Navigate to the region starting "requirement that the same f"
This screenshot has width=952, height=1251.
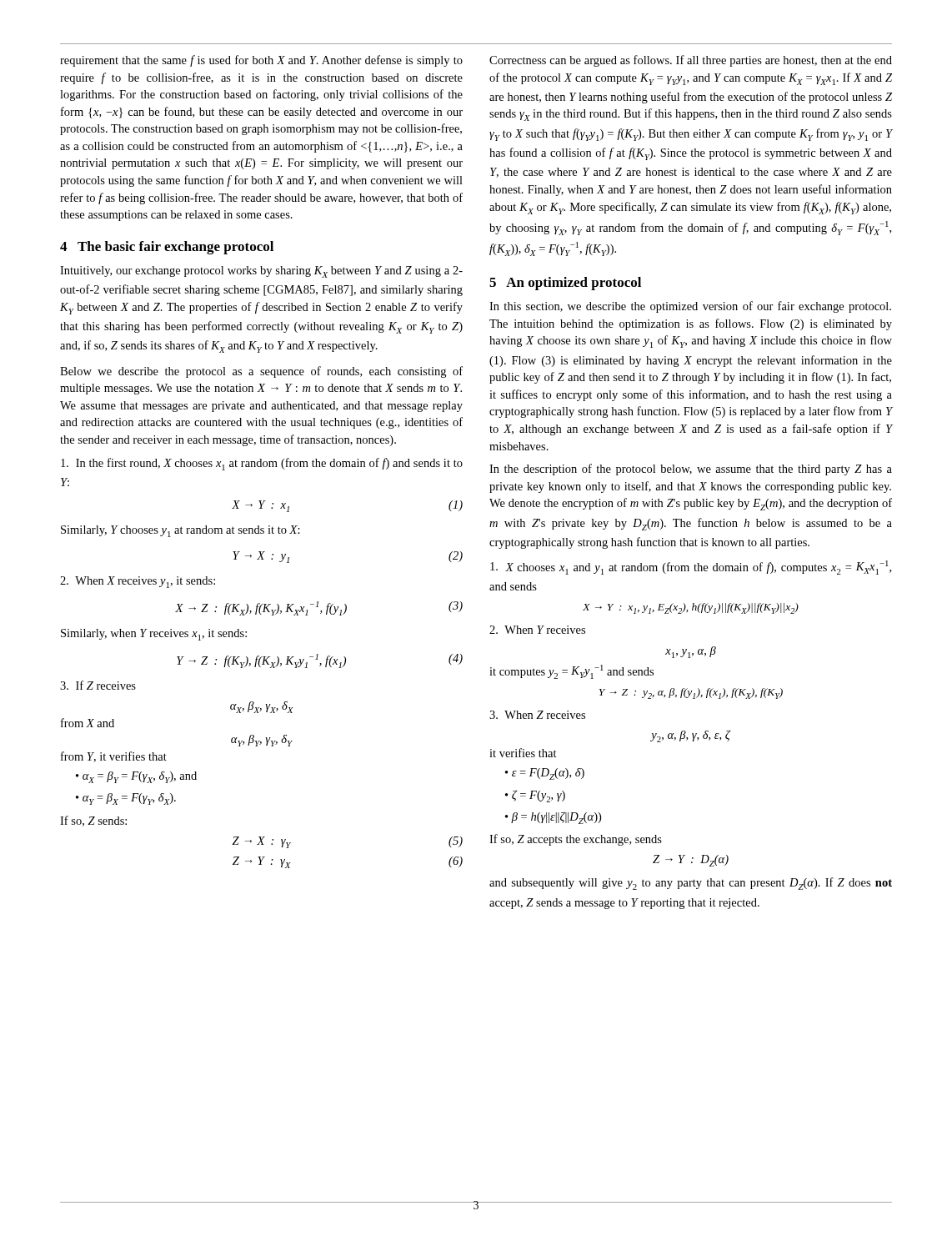pos(261,137)
